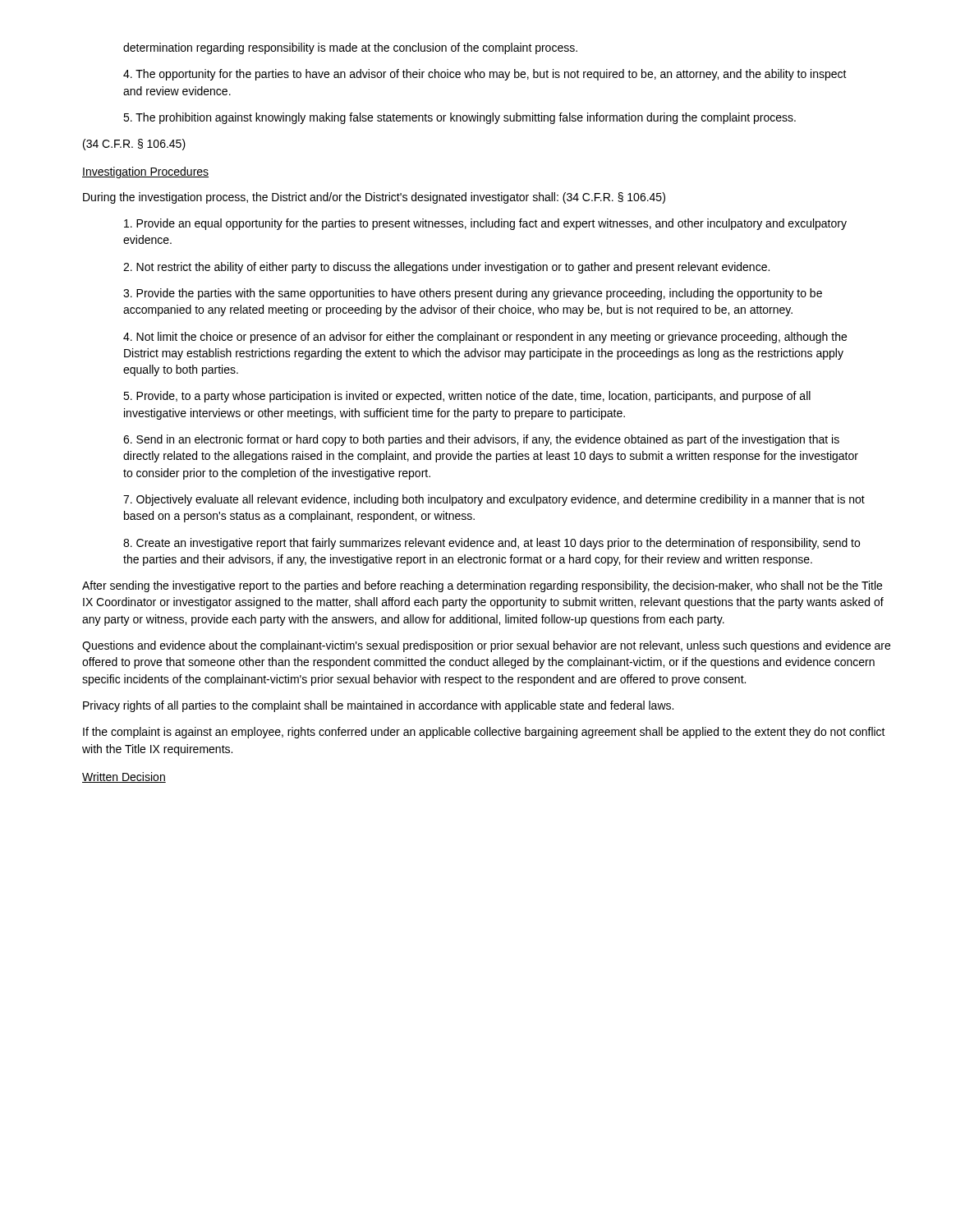
Task: Find the text block starting "Questions and evidence about the complainant-victim's sexual"
Action: 487,662
